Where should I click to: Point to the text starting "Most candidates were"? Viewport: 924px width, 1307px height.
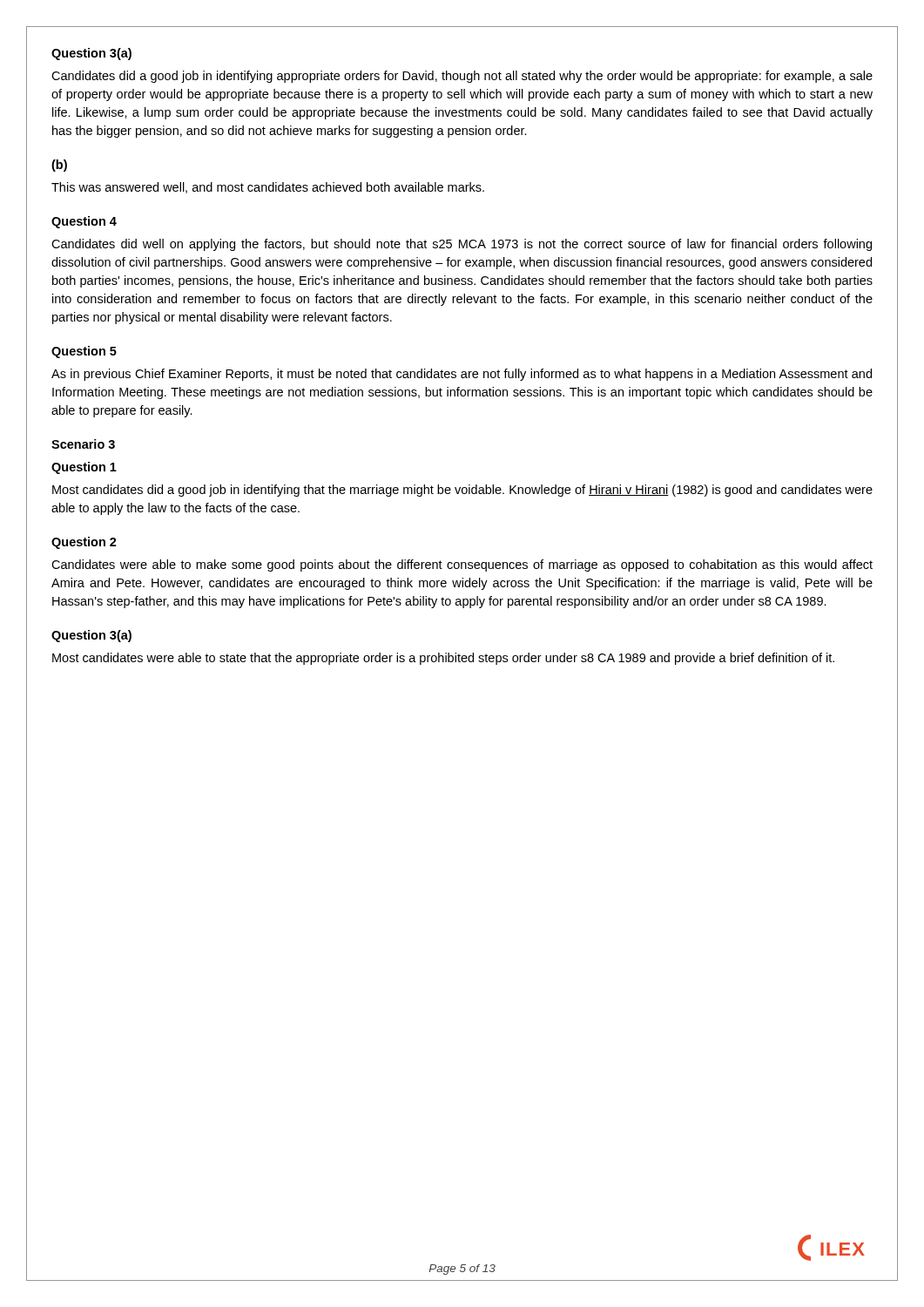pos(443,658)
